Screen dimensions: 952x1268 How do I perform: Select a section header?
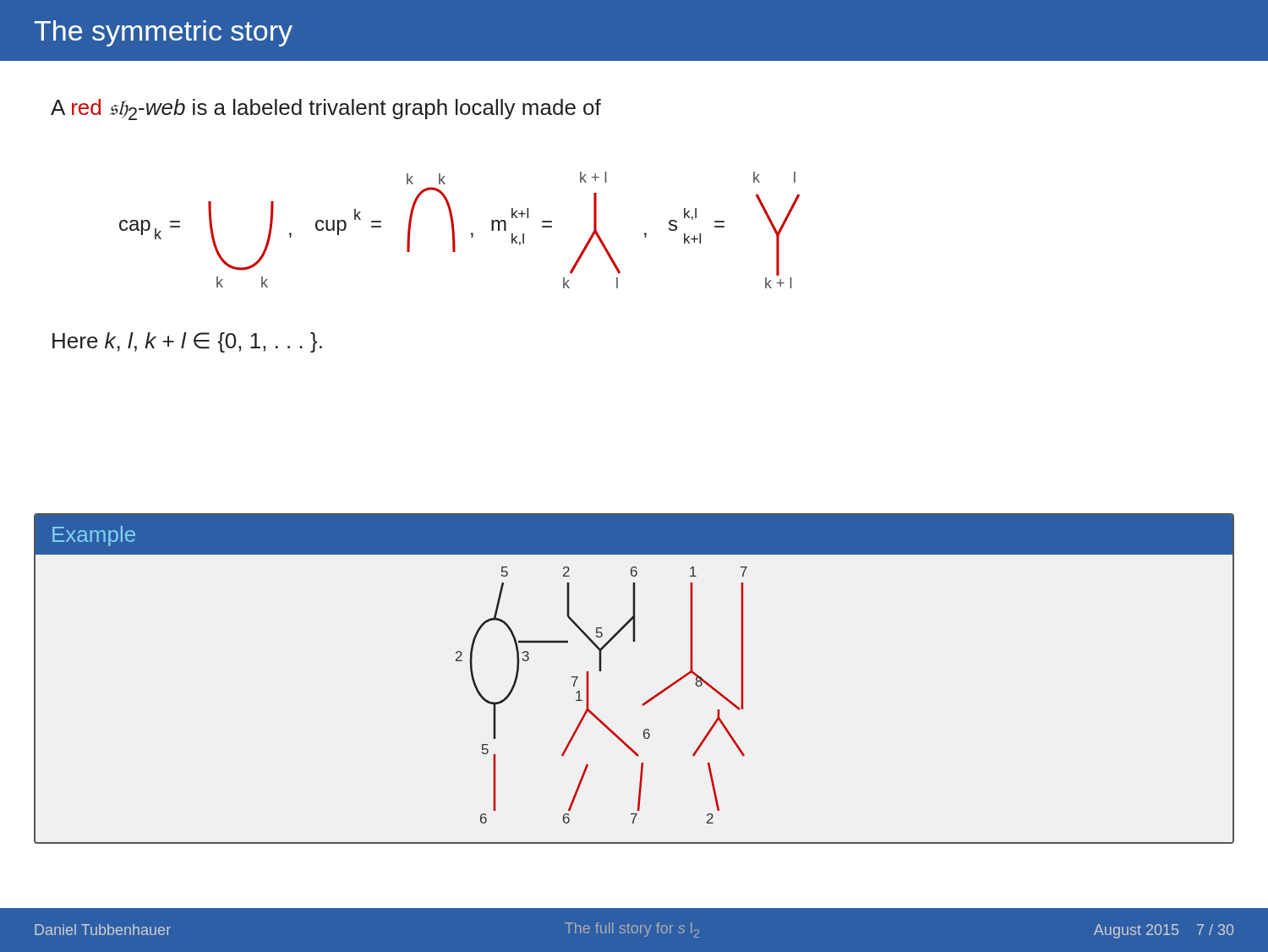pyautogui.click(x=634, y=678)
